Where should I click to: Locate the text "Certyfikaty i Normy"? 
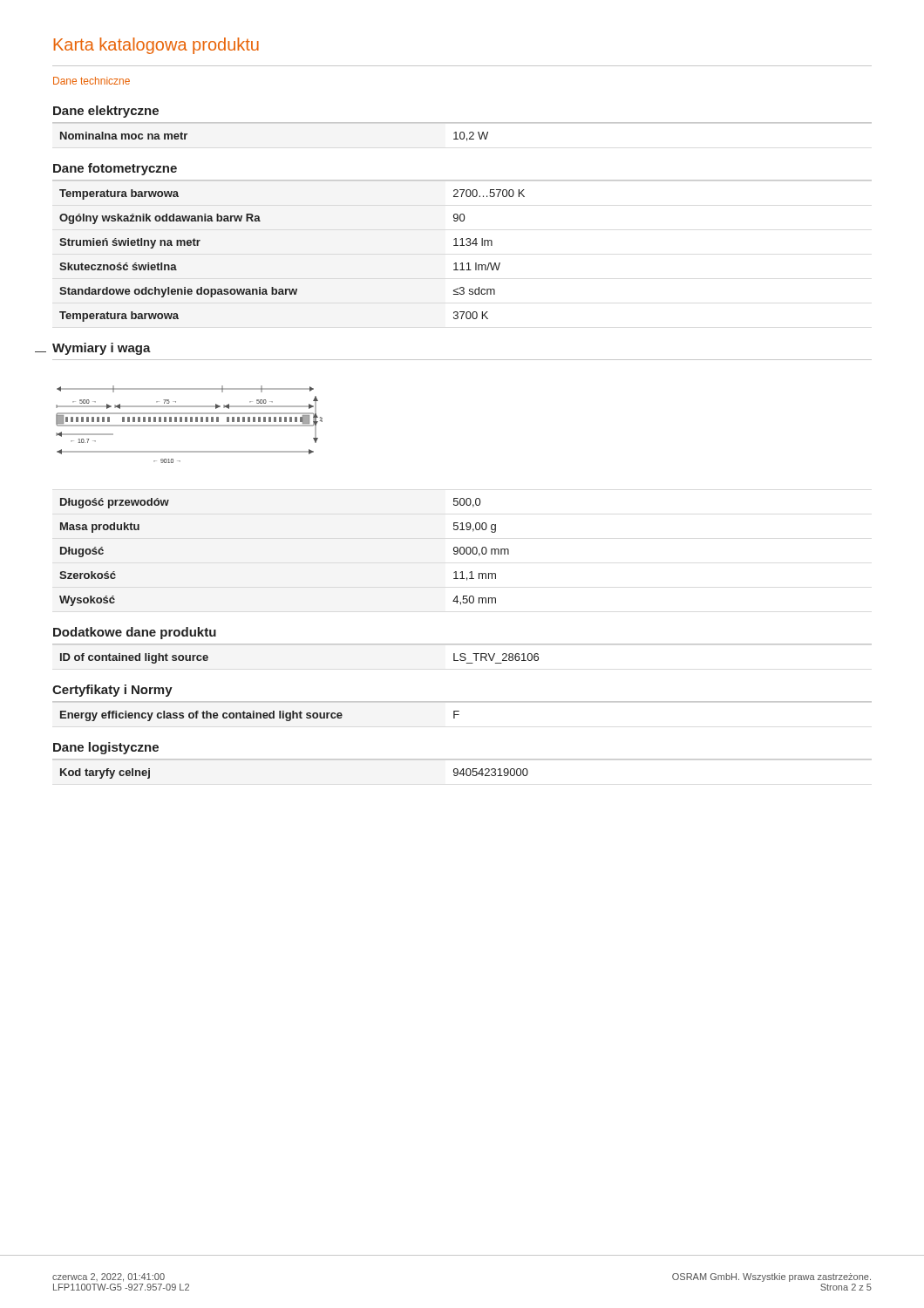tap(112, 689)
